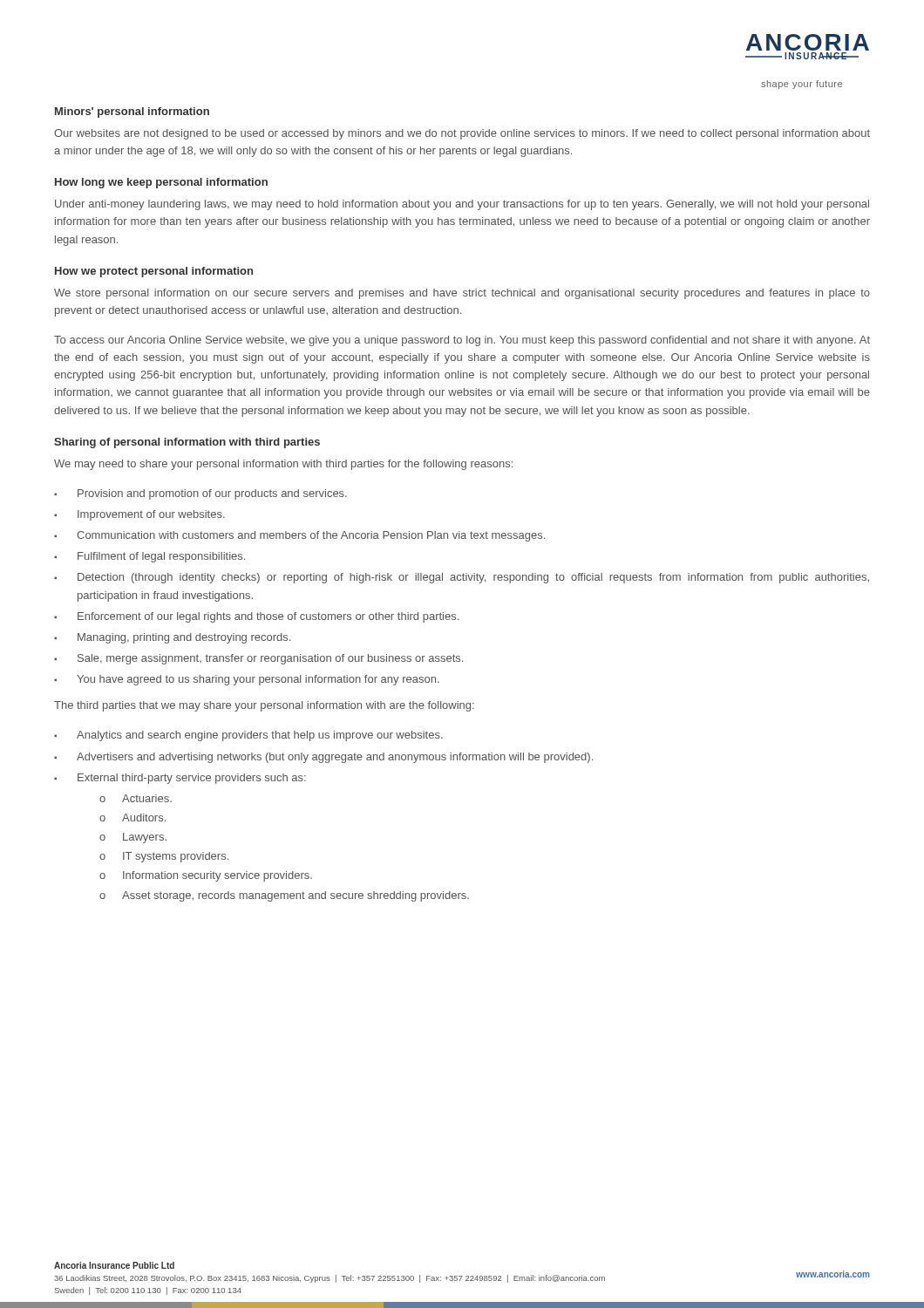Select the block starting "Minors' personal information"

(x=132, y=111)
